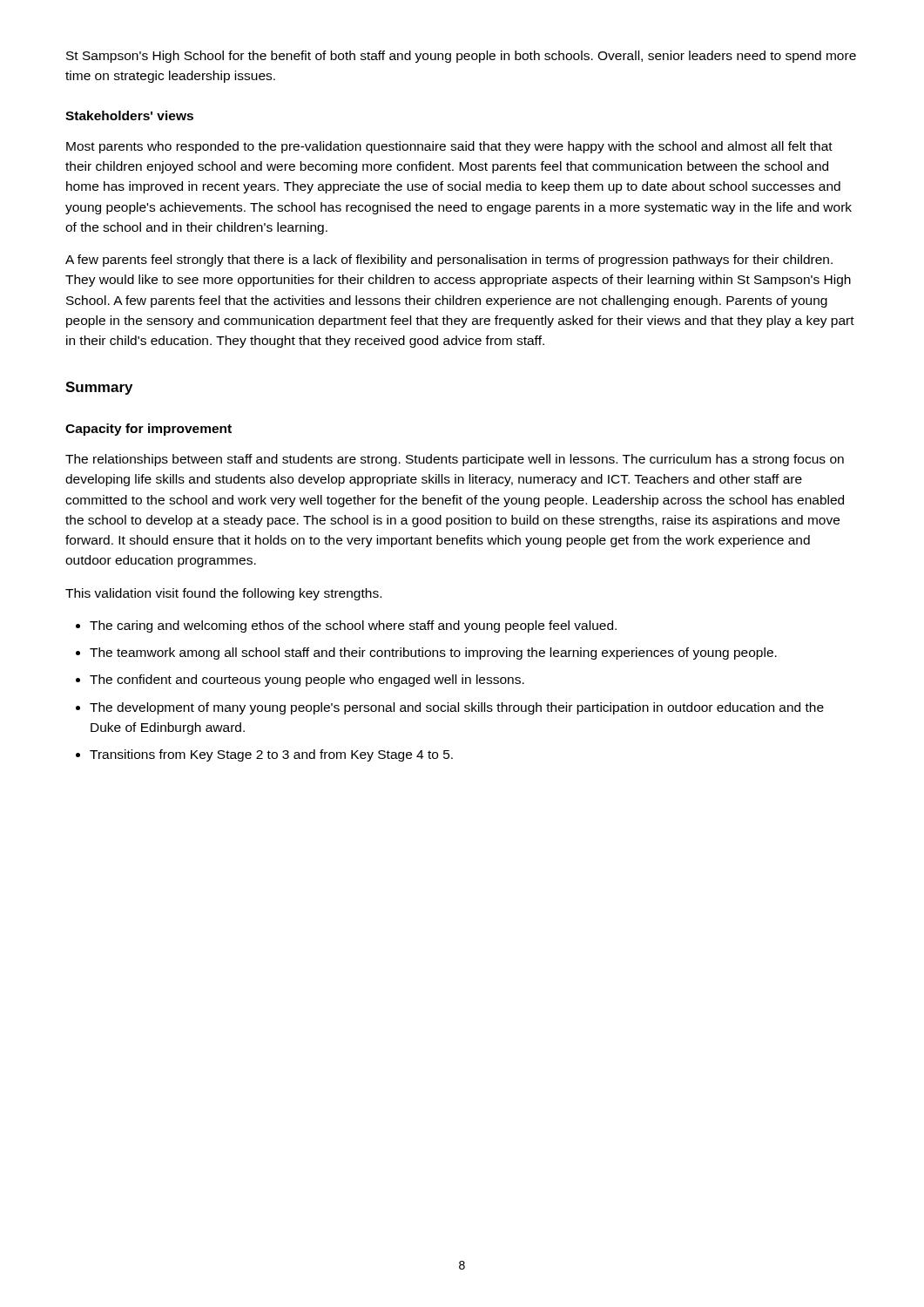Select the list item that reads "The development of many"

457,717
